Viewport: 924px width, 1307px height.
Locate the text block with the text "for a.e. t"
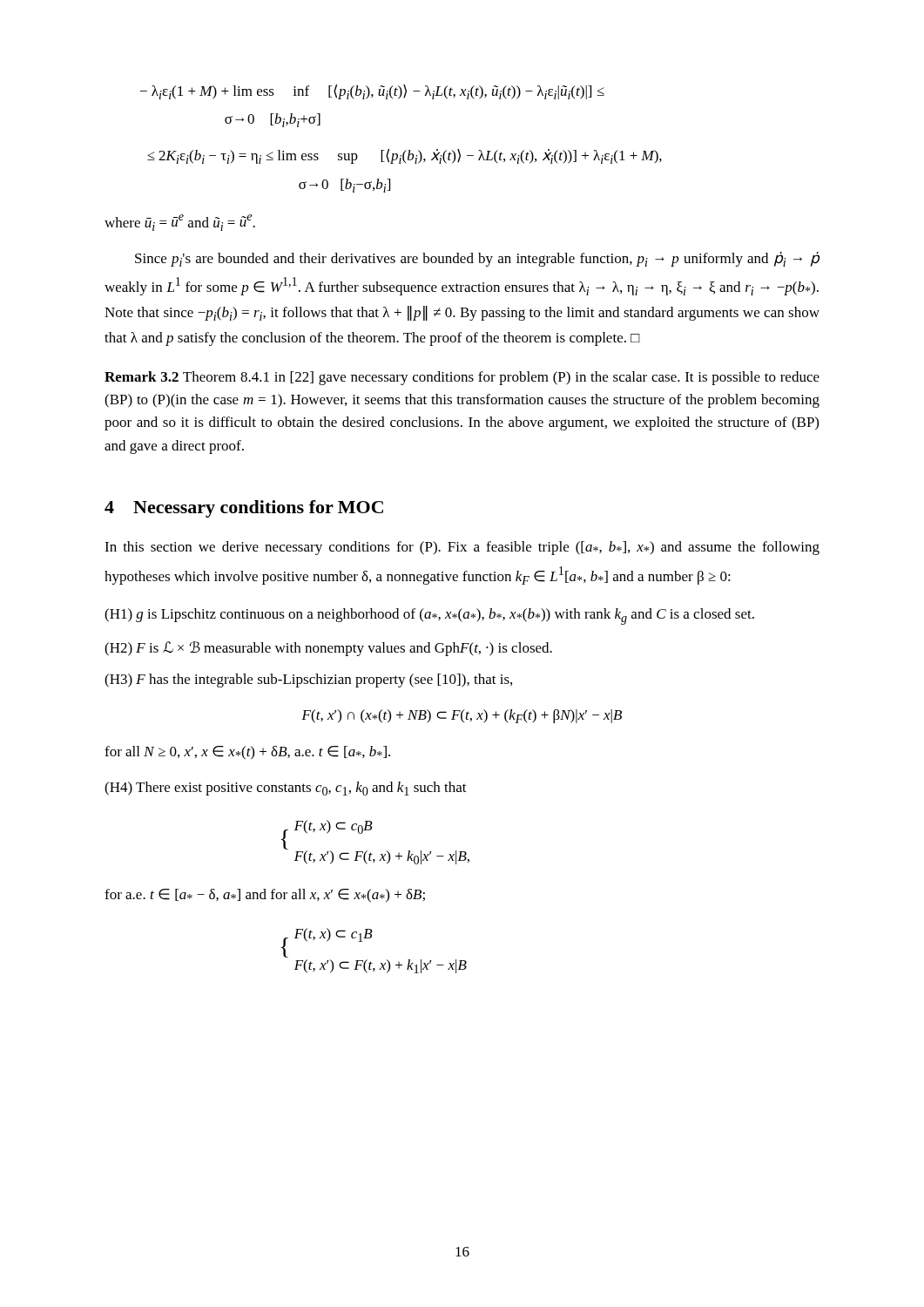point(265,896)
